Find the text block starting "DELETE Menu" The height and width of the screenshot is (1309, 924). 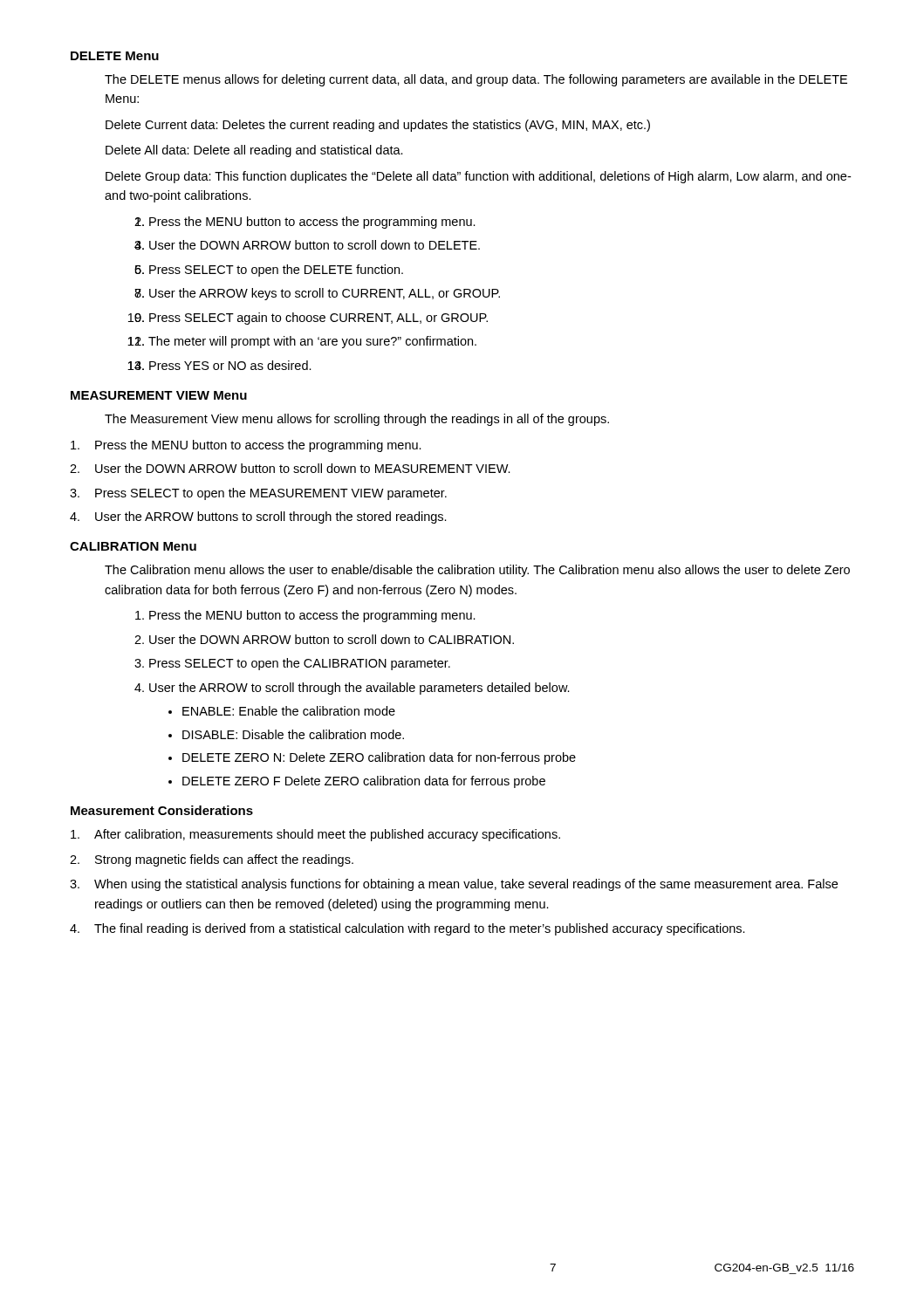[114, 55]
